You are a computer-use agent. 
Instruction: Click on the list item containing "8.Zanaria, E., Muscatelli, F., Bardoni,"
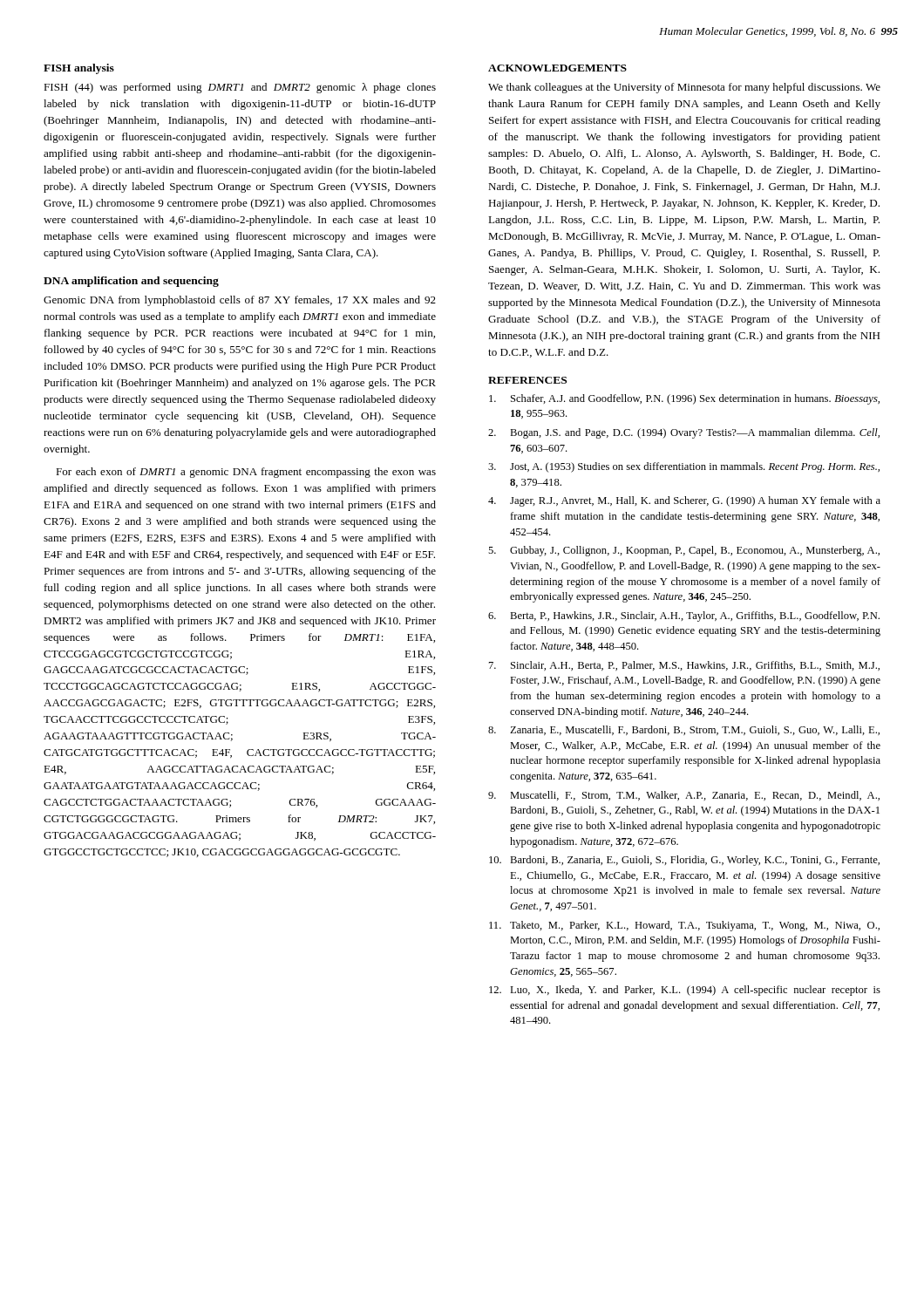point(684,754)
